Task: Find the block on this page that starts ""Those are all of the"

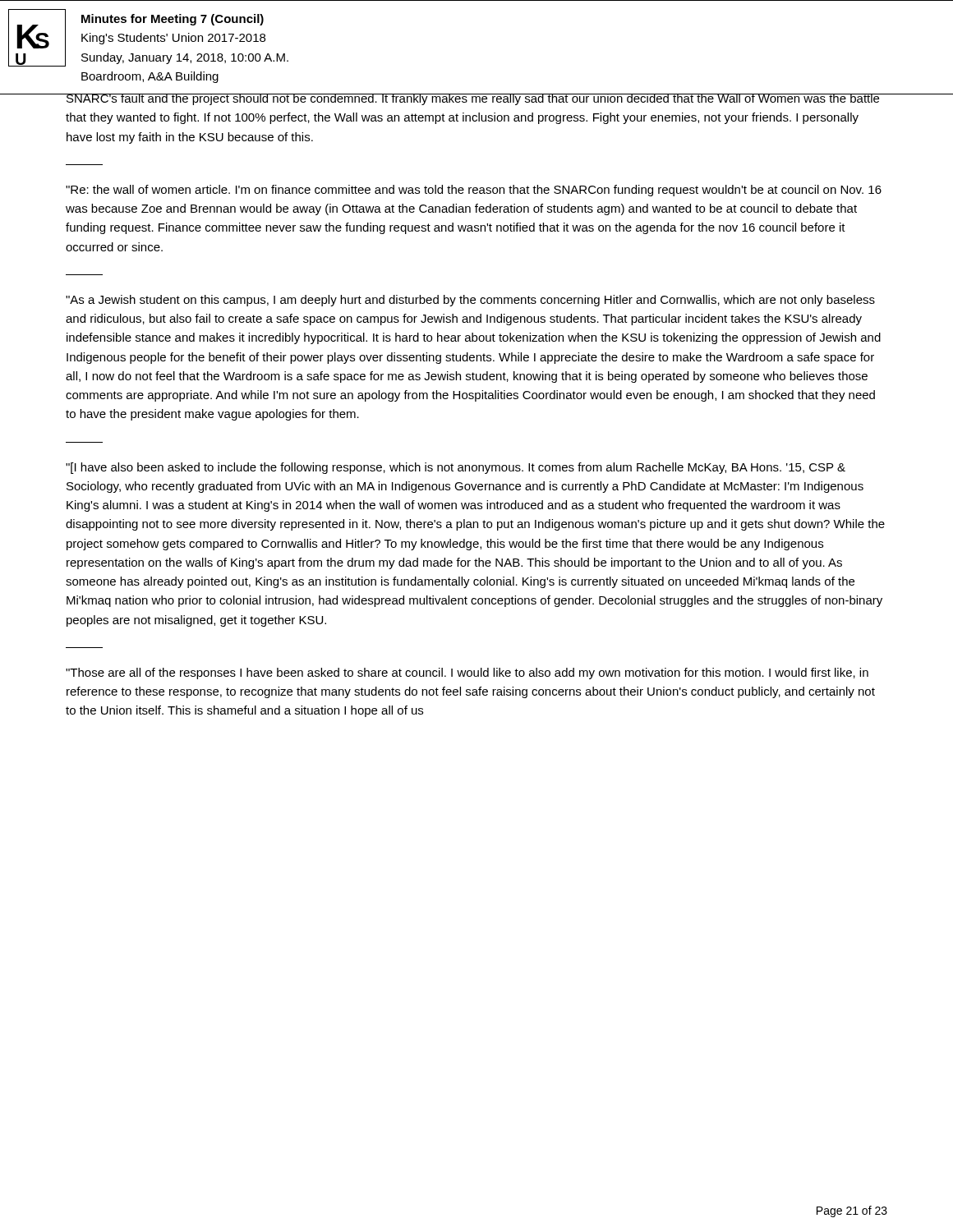Action: pos(470,691)
